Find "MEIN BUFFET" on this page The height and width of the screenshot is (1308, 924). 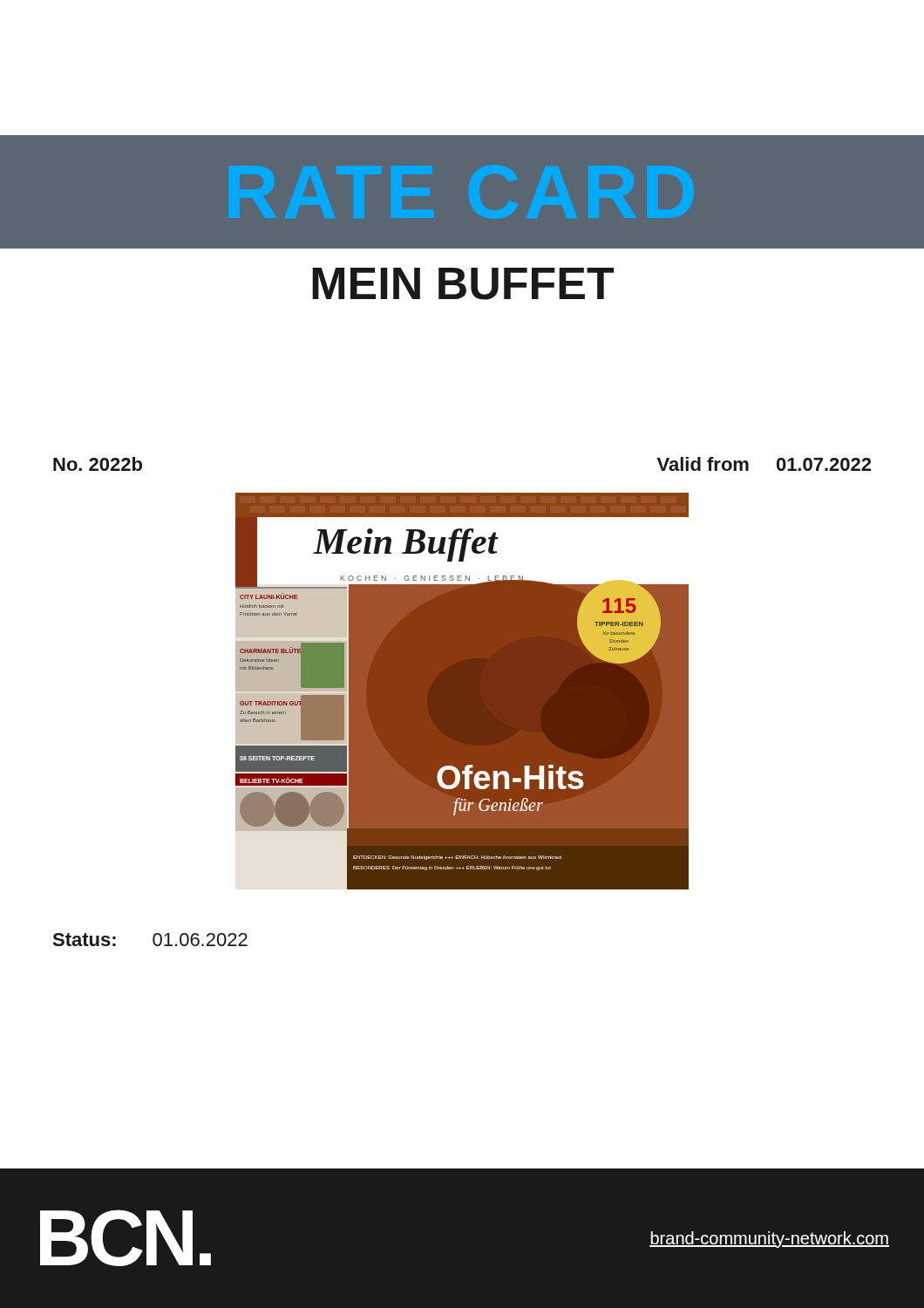point(462,283)
